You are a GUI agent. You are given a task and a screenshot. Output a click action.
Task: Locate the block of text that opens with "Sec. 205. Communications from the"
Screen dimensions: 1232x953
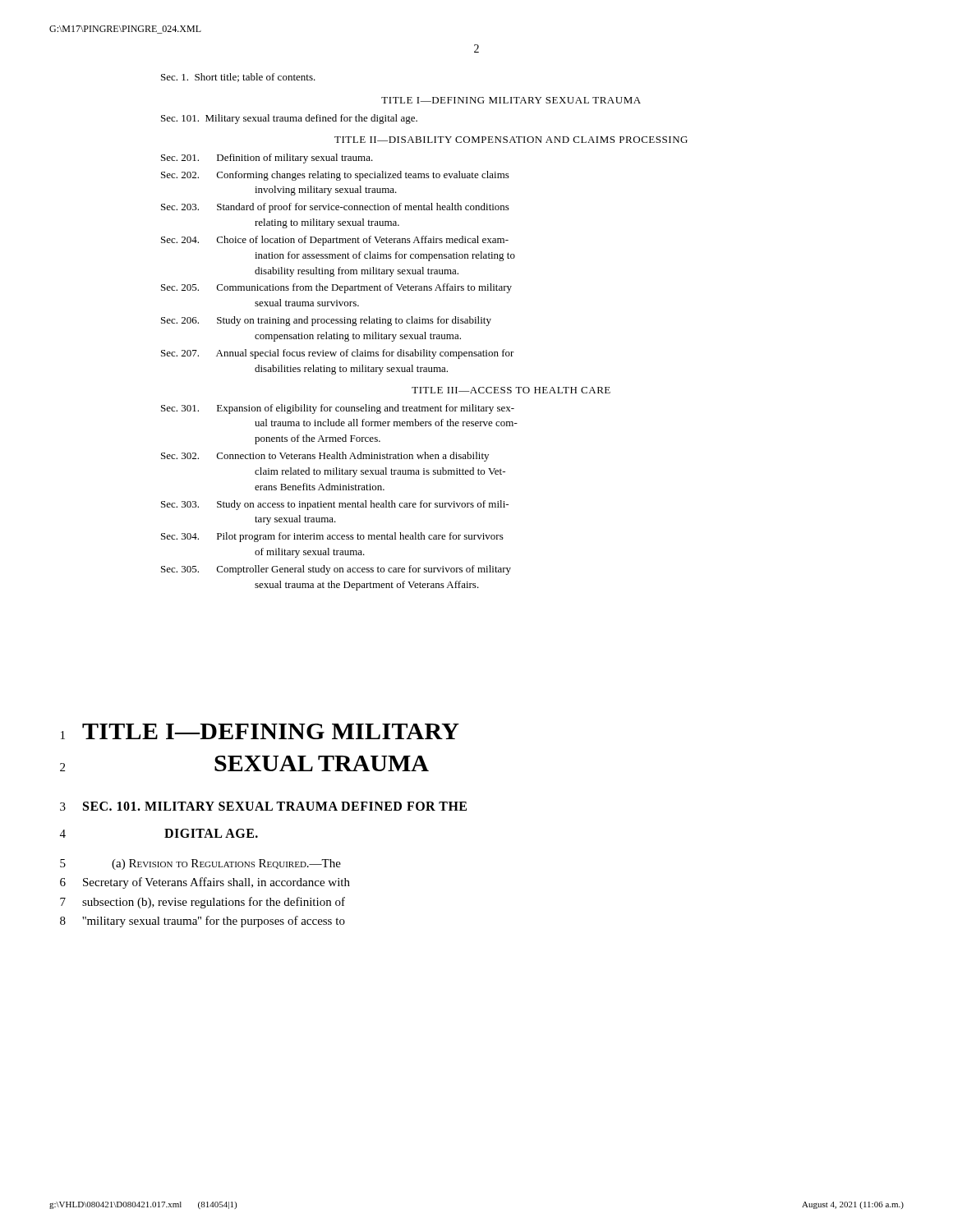[336, 295]
